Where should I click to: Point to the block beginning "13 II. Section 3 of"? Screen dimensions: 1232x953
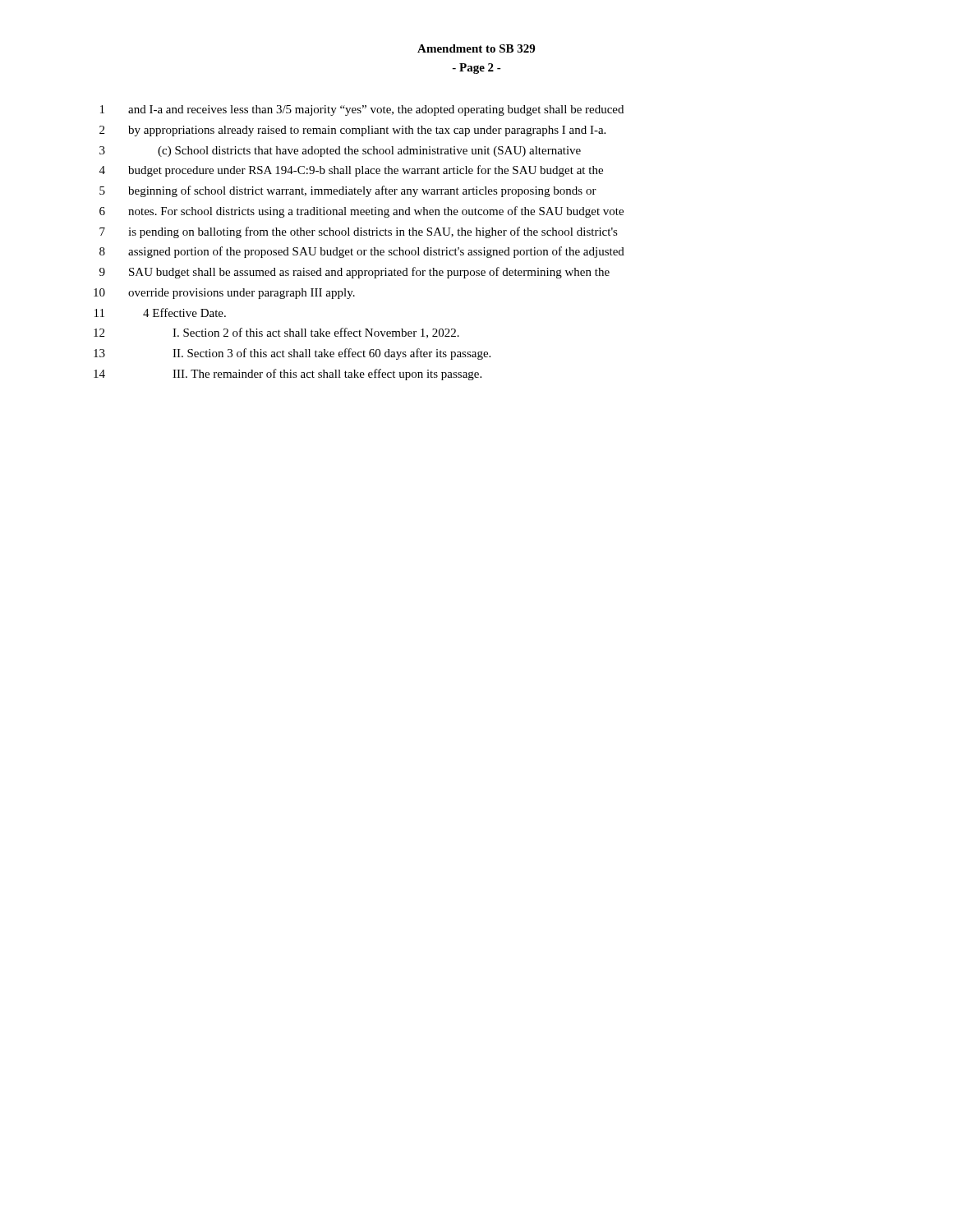pos(476,354)
